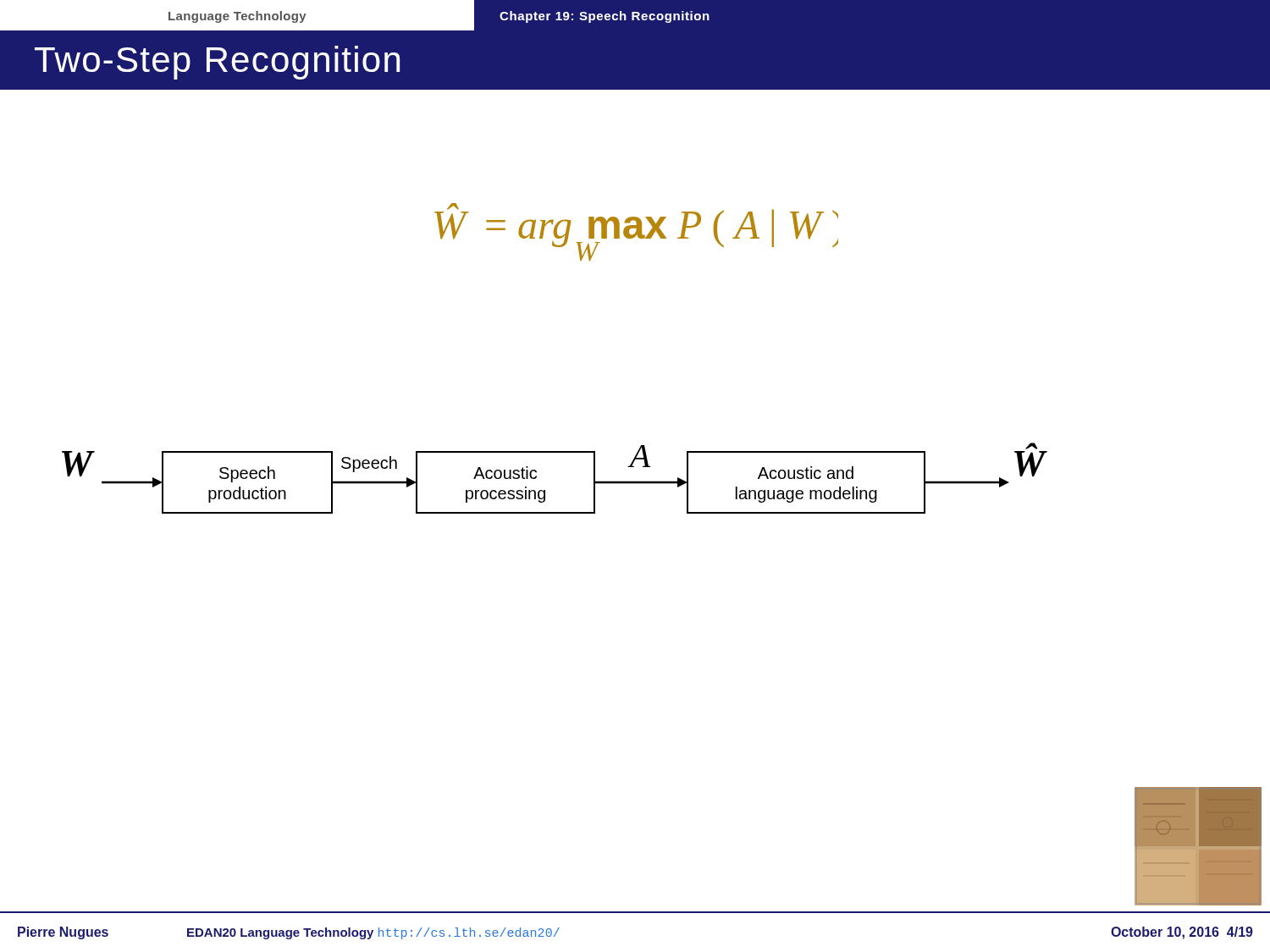
Task: Find the flowchart
Action: [x=635, y=493]
